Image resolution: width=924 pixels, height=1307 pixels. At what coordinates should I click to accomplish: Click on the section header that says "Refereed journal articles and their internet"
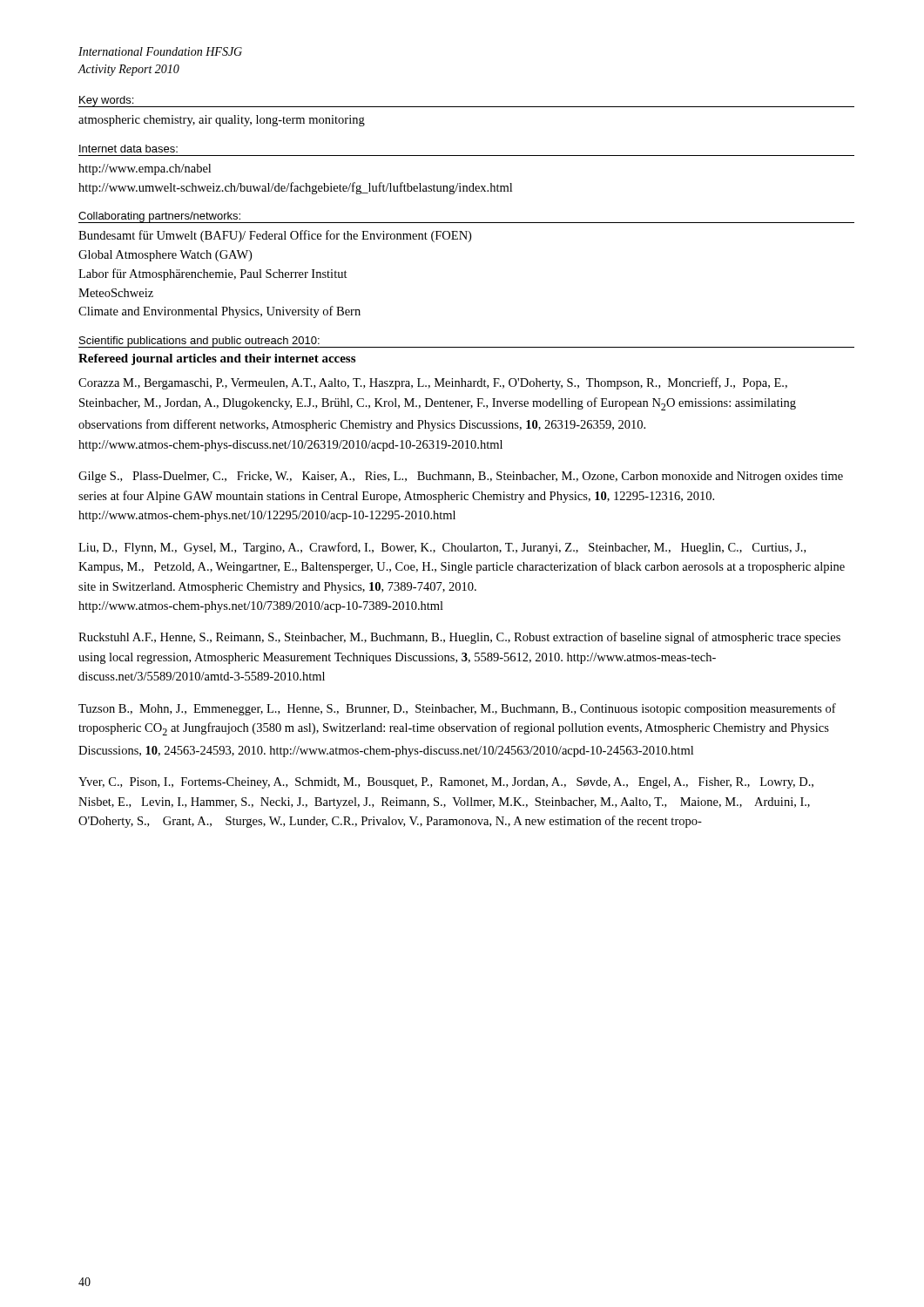[217, 358]
